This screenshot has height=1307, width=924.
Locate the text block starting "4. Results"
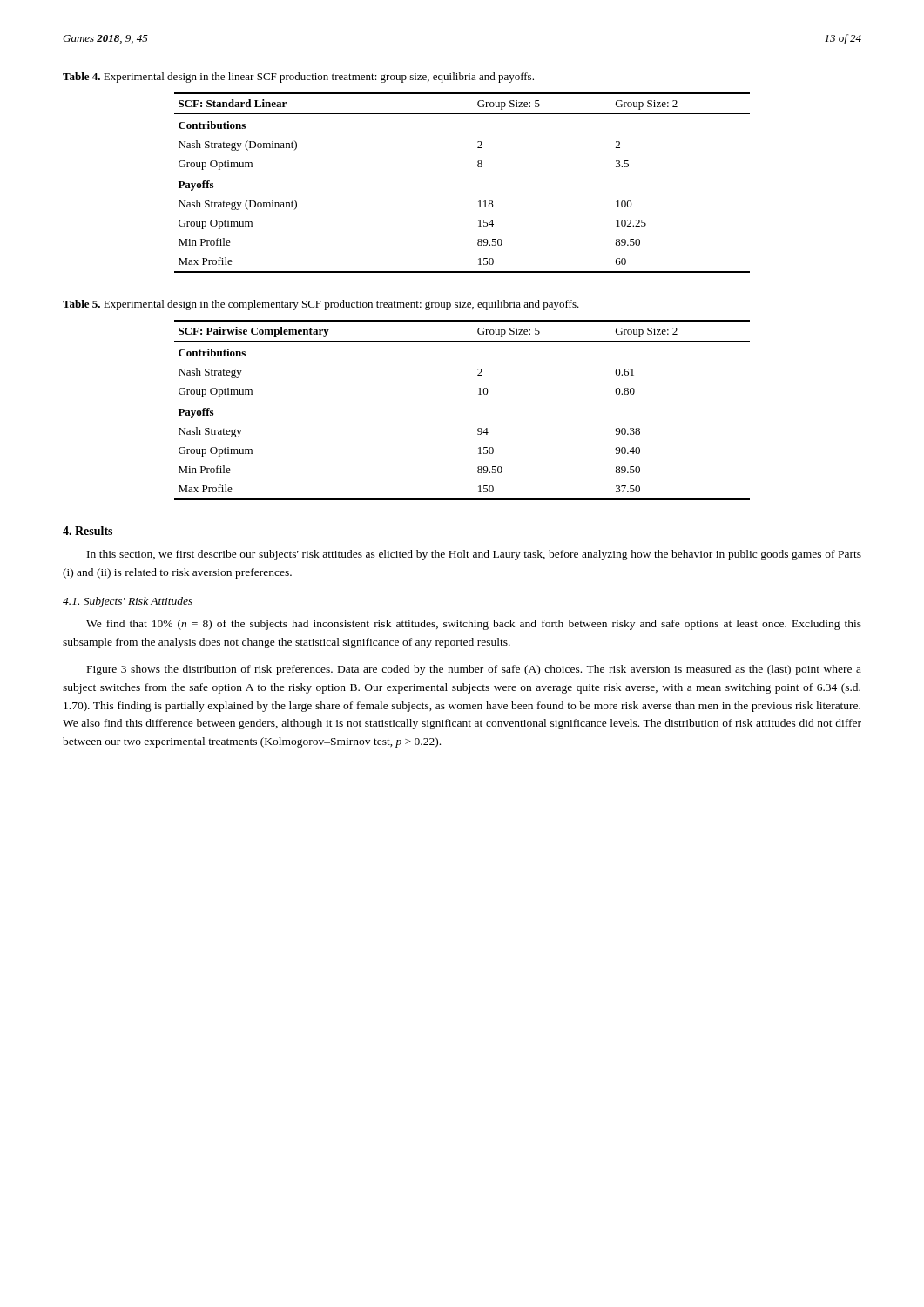click(88, 531)
